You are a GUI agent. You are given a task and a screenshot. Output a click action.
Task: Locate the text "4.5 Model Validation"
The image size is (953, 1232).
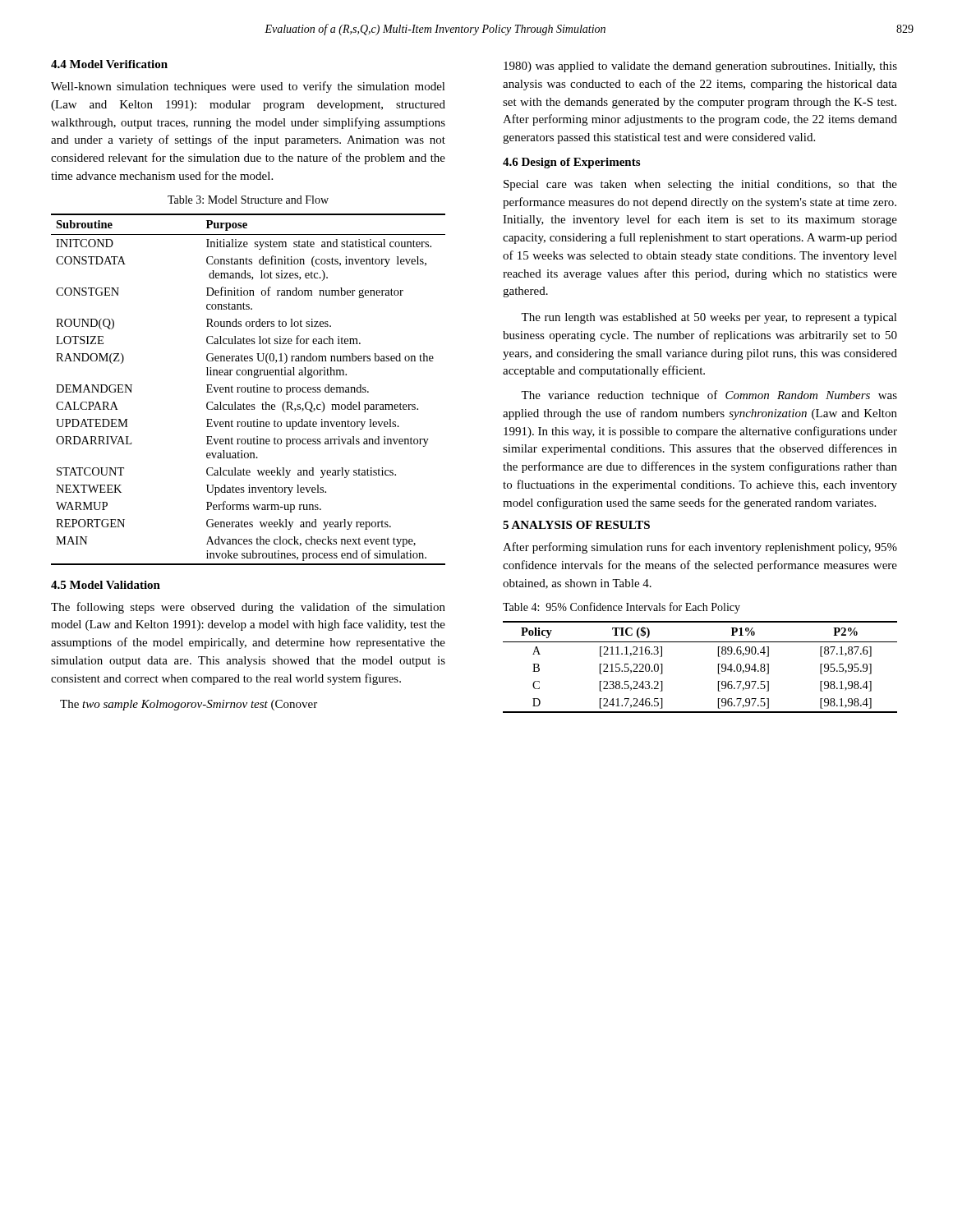point(106,584)
